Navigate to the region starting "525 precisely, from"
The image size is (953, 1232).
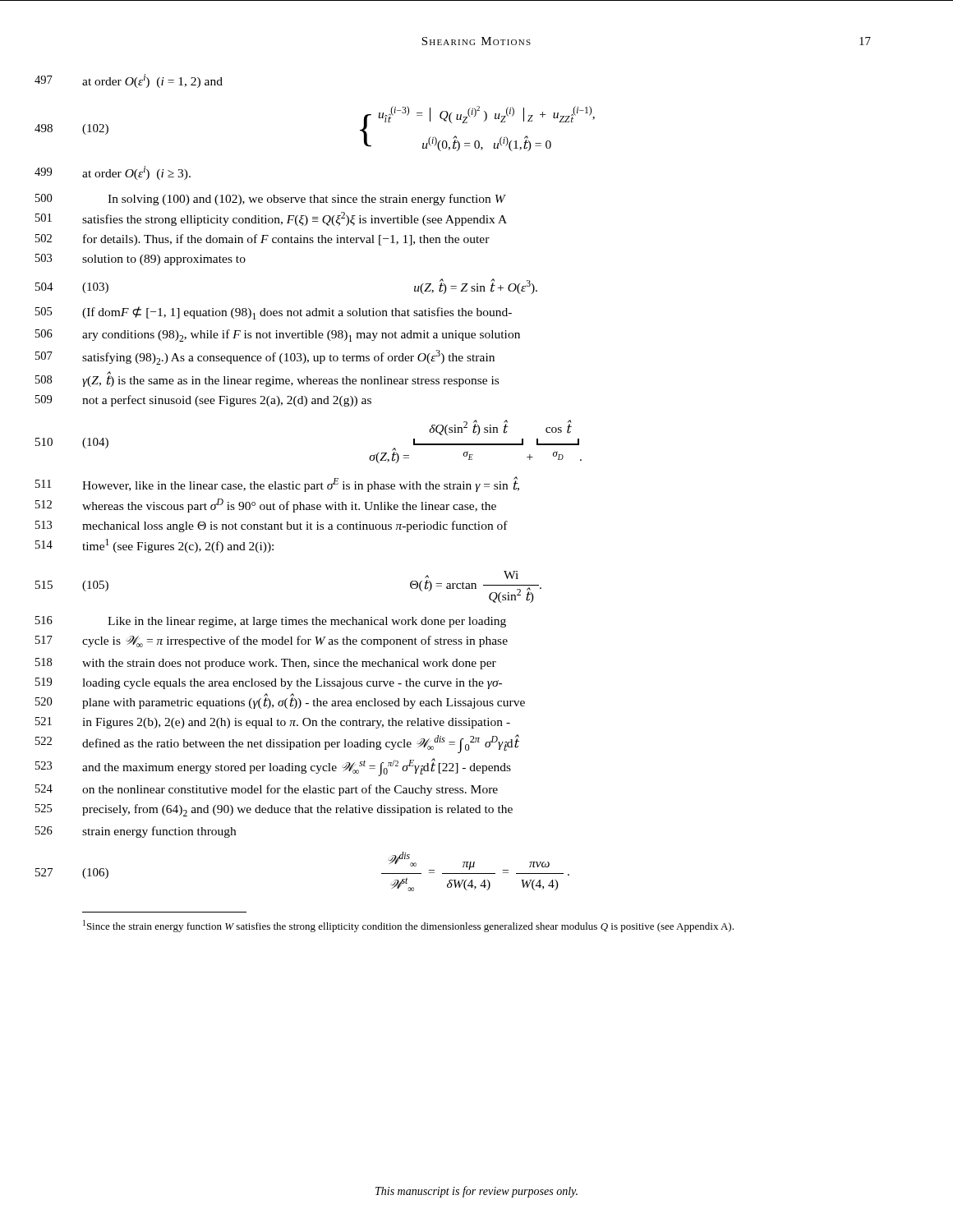point(298,809)
